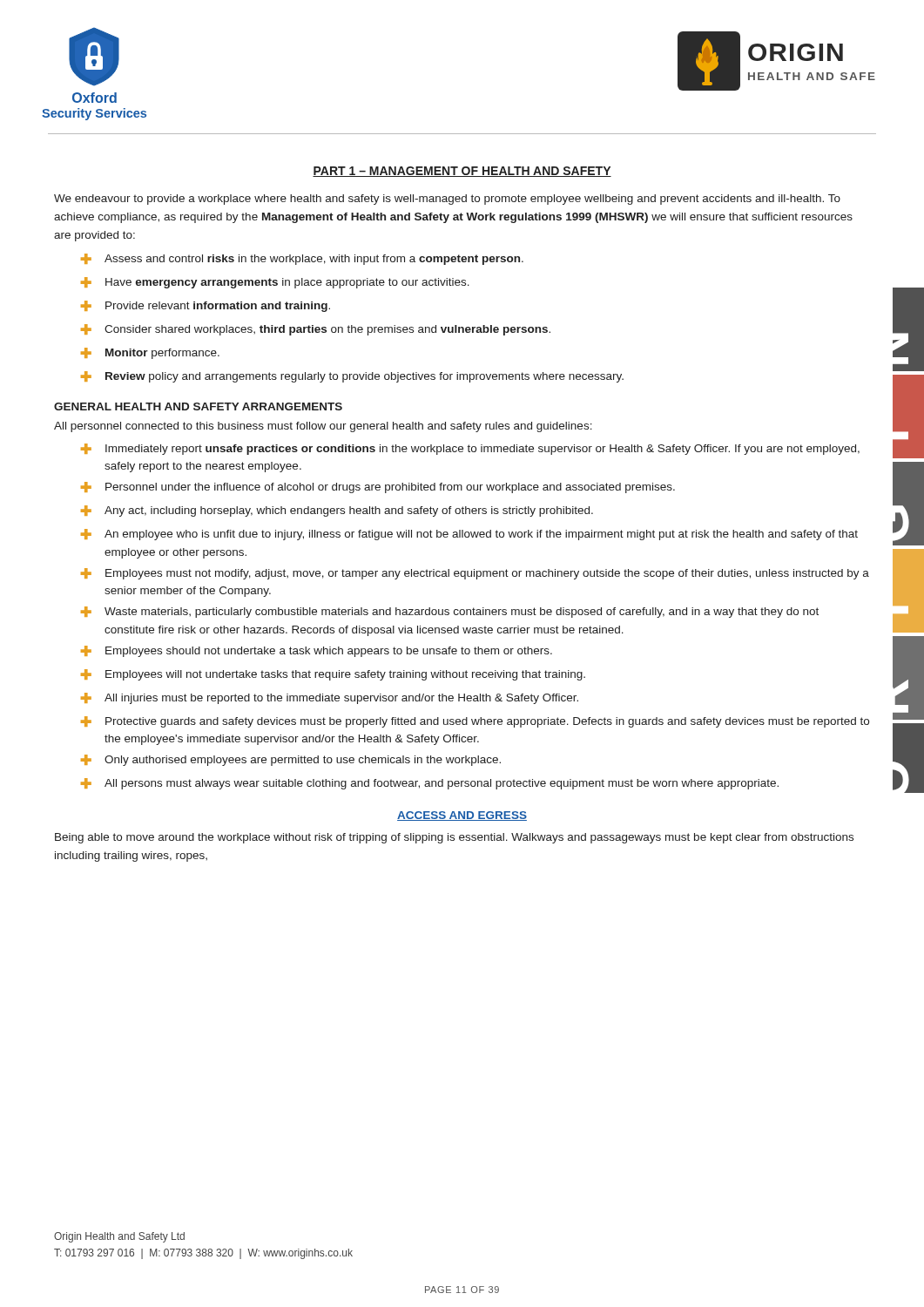The height and width of the screenshot is (1307, 924).
Task: Locate the block of text that opens with "✚ Only authorised employees are"
Action: click(291, 761)
